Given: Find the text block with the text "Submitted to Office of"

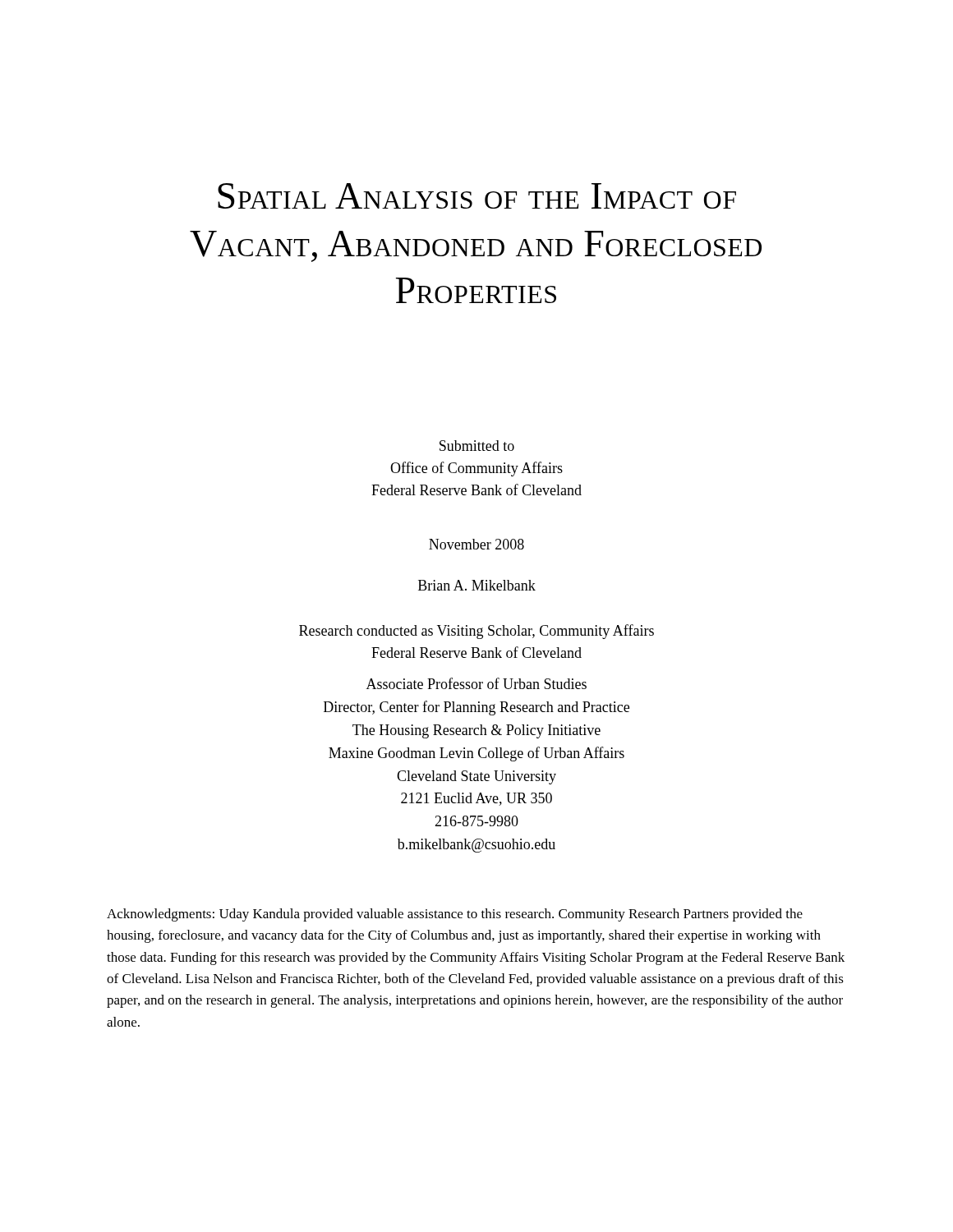Looking at the screenshot, I should (x=476, y=469).
